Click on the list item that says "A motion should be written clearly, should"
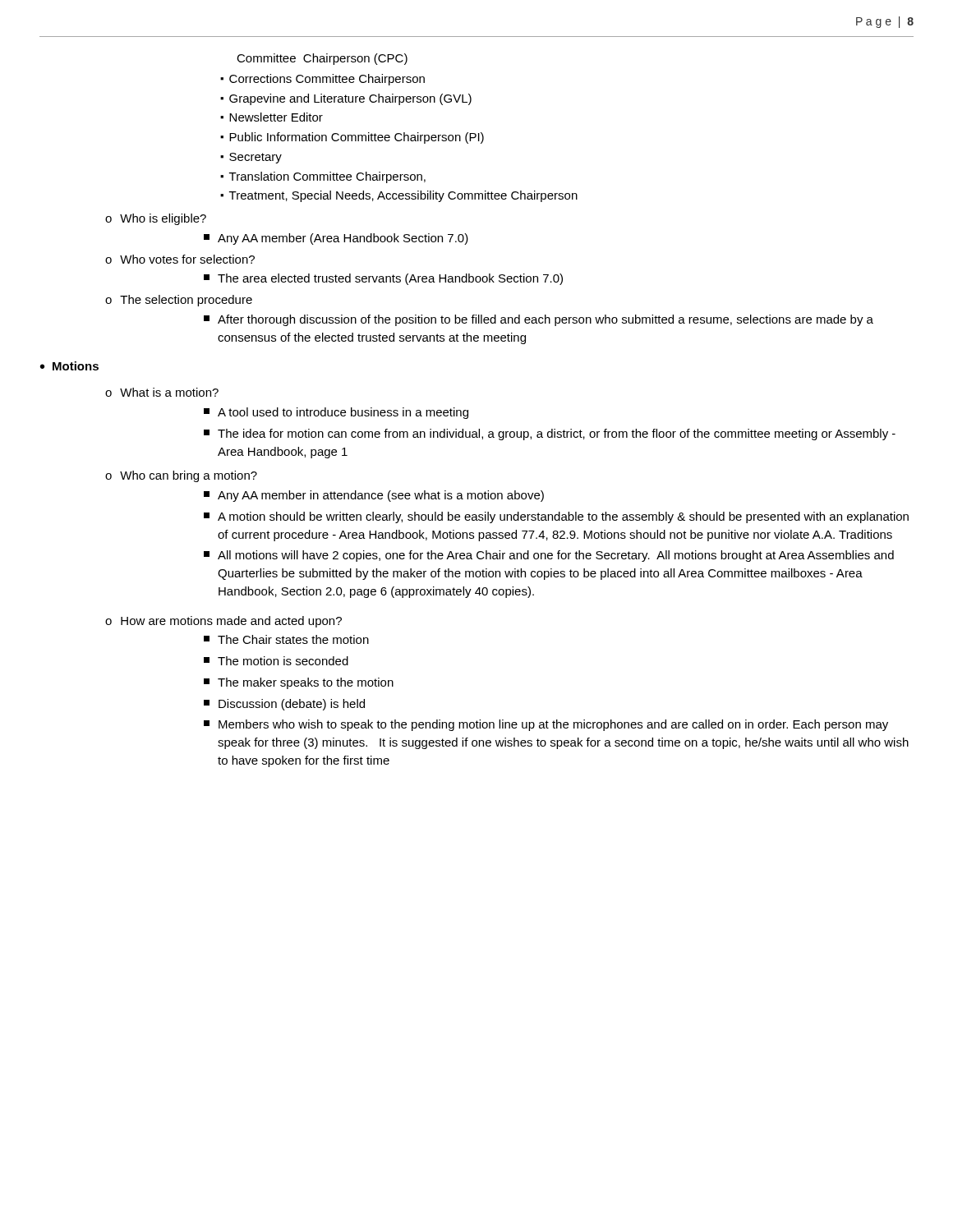Viewport: 953px width, 1232px height. point(559,525)
